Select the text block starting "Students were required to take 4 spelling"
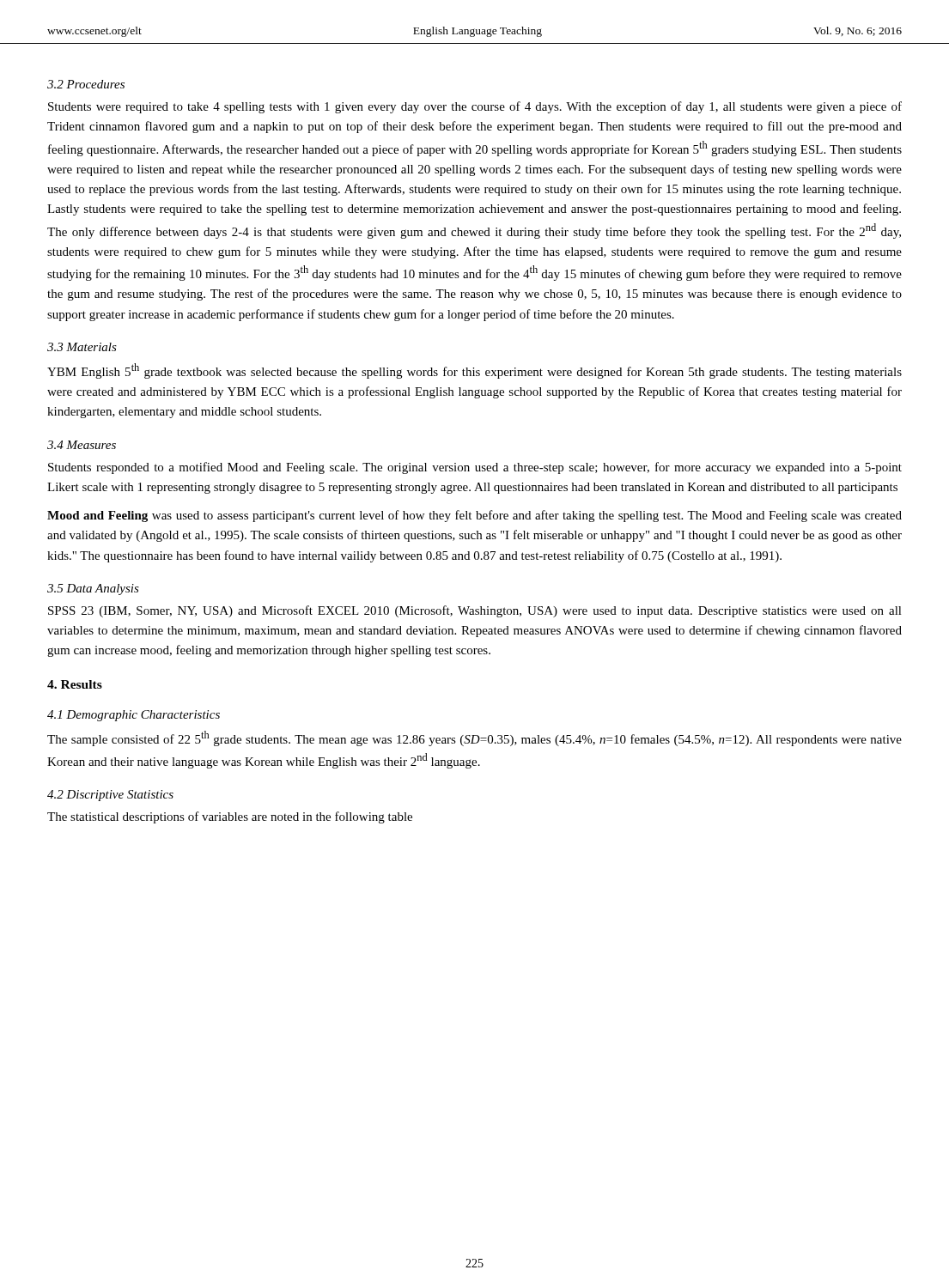 [x=474, y=211]
